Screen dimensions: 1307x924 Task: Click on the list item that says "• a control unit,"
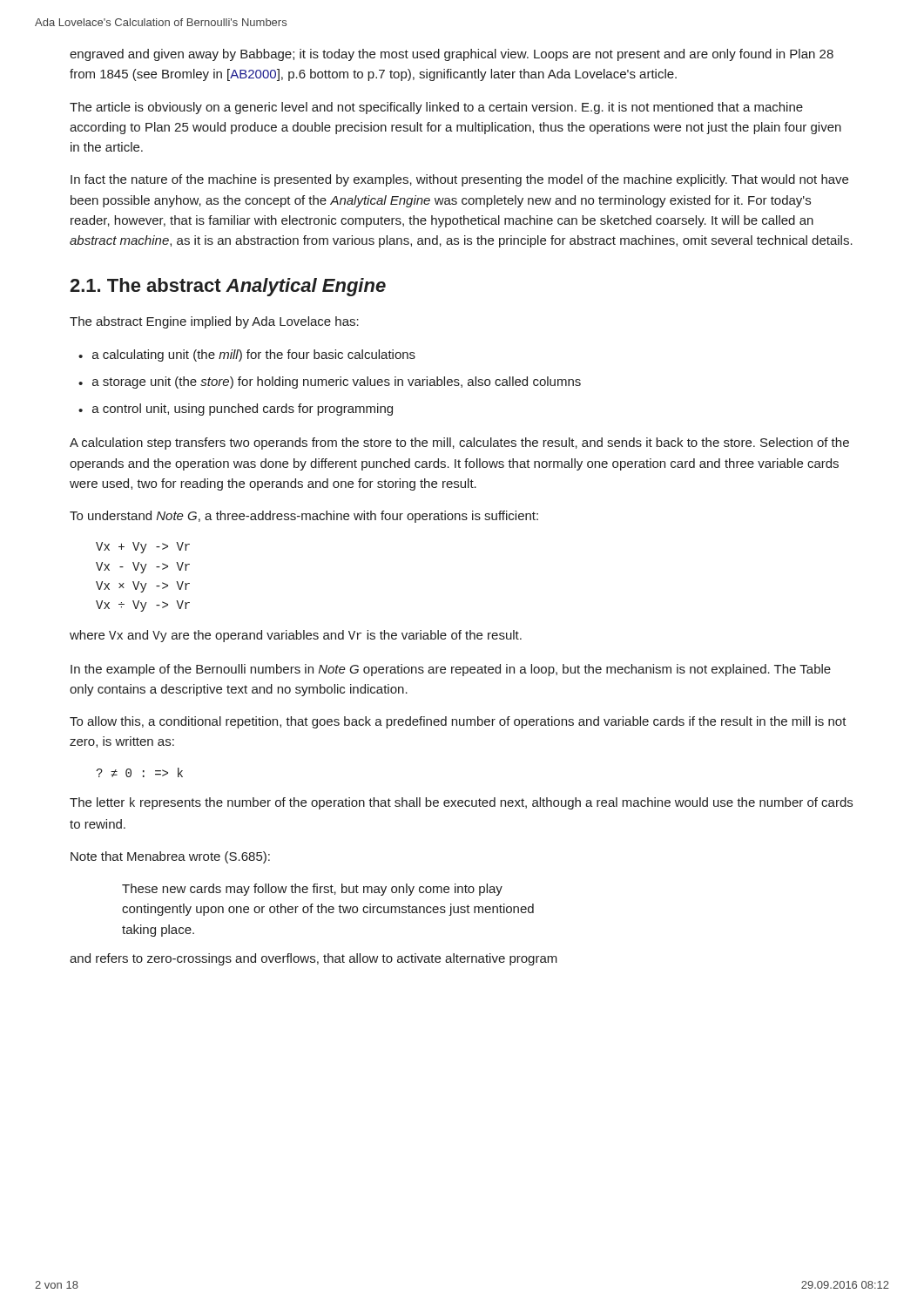(x=236, y=409)
